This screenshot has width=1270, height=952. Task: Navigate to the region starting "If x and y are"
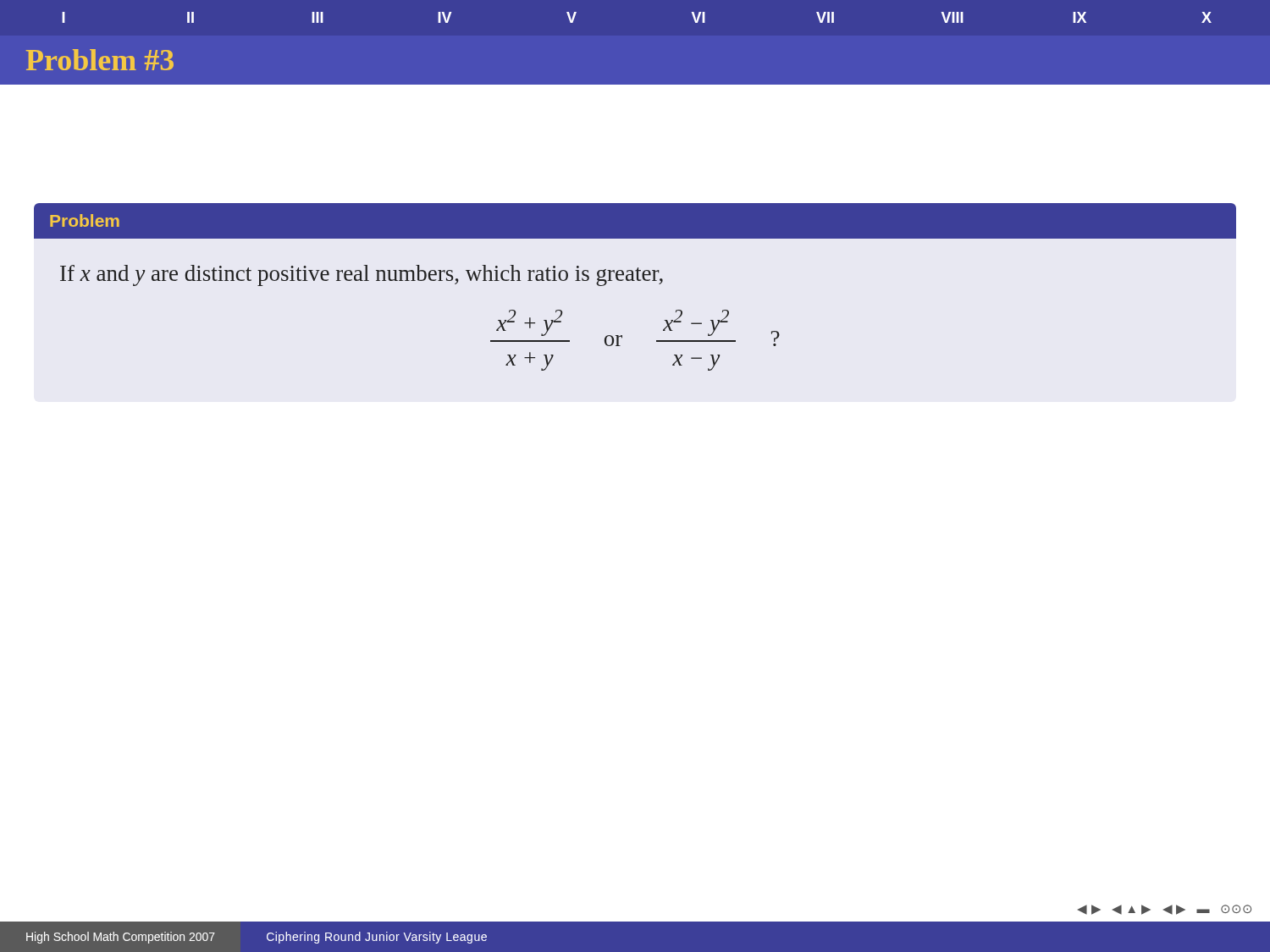click(362, 273)
